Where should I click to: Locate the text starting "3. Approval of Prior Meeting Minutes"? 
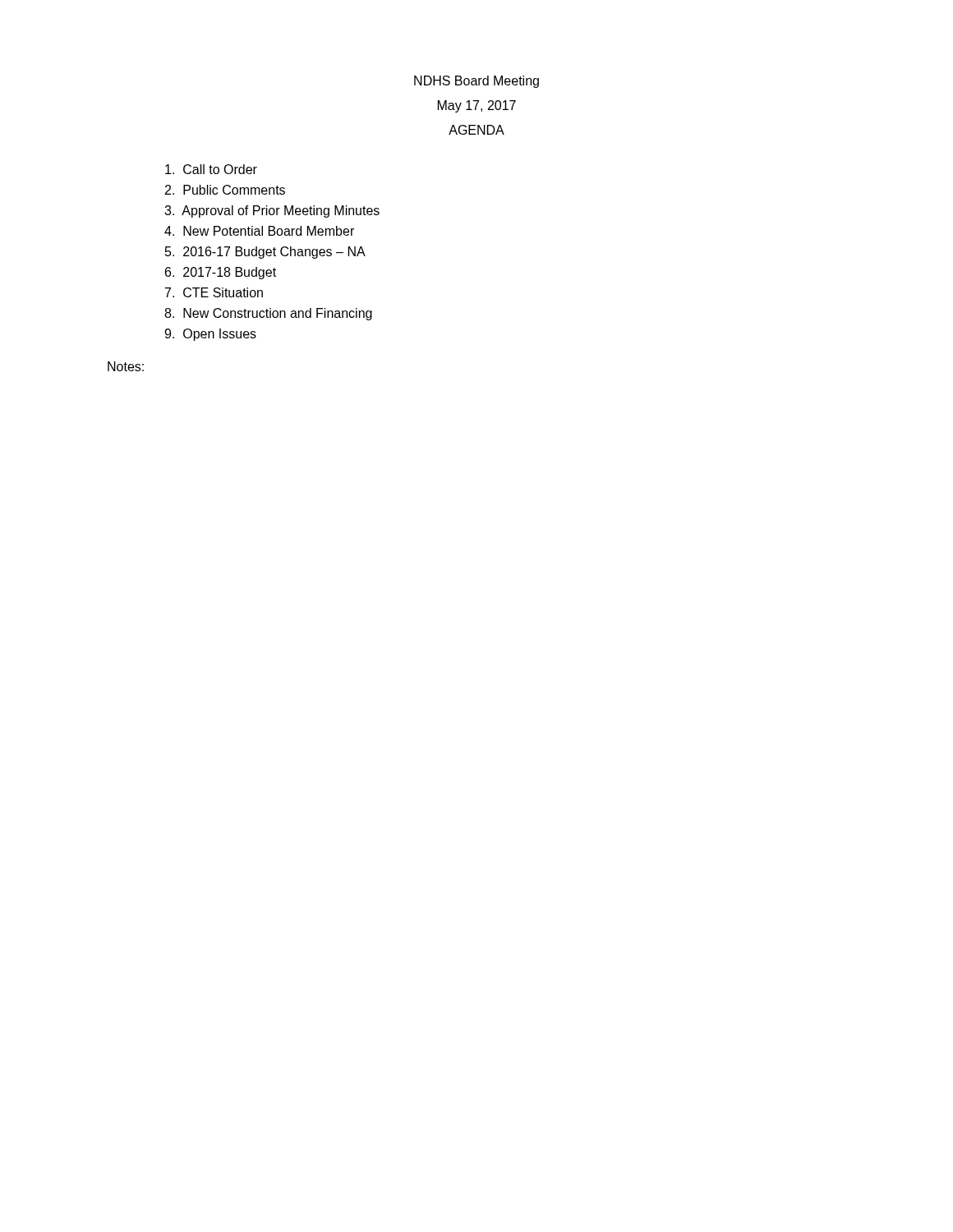pos(272,211)
